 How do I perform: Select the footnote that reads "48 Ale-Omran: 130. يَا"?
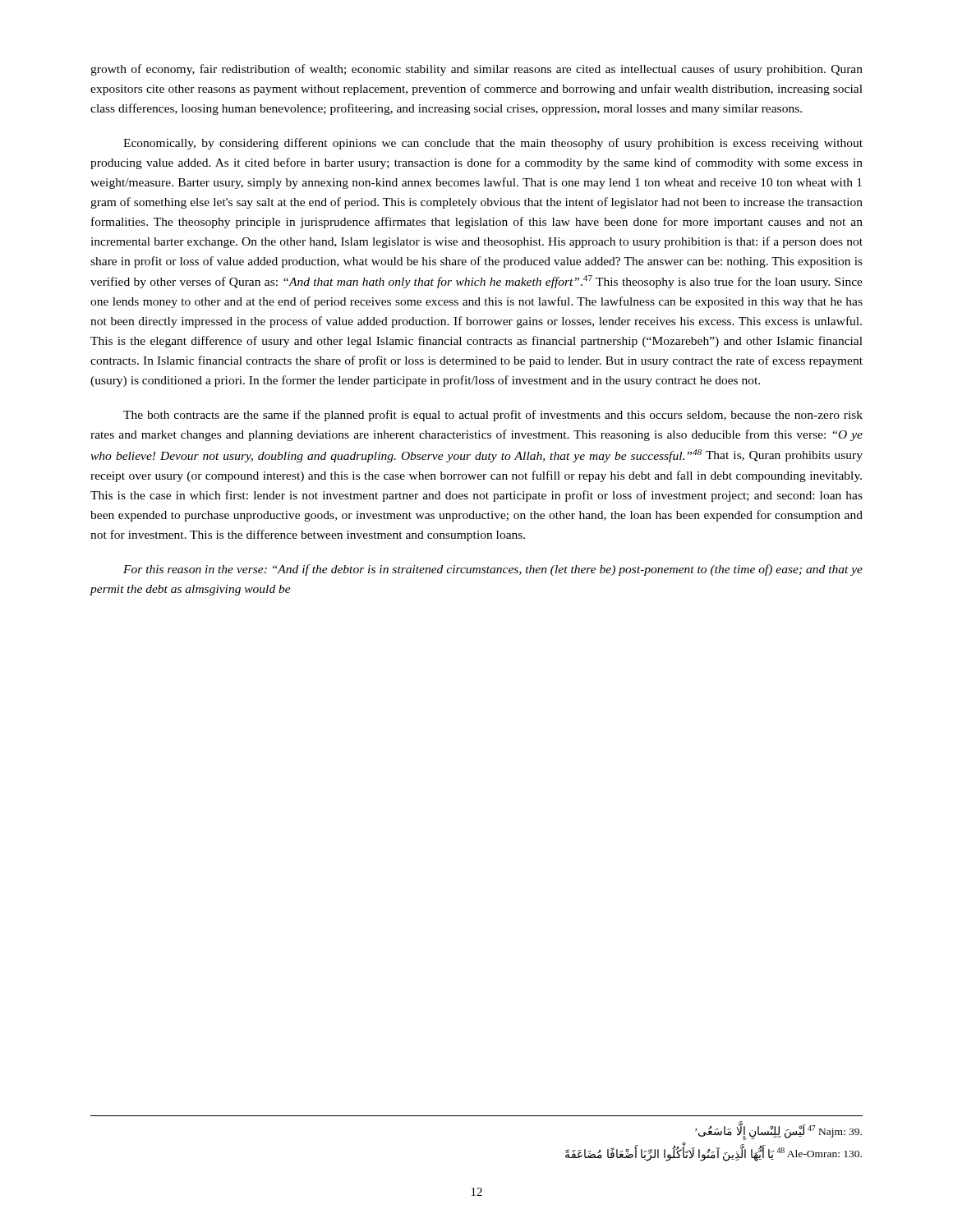(714, 1153)
